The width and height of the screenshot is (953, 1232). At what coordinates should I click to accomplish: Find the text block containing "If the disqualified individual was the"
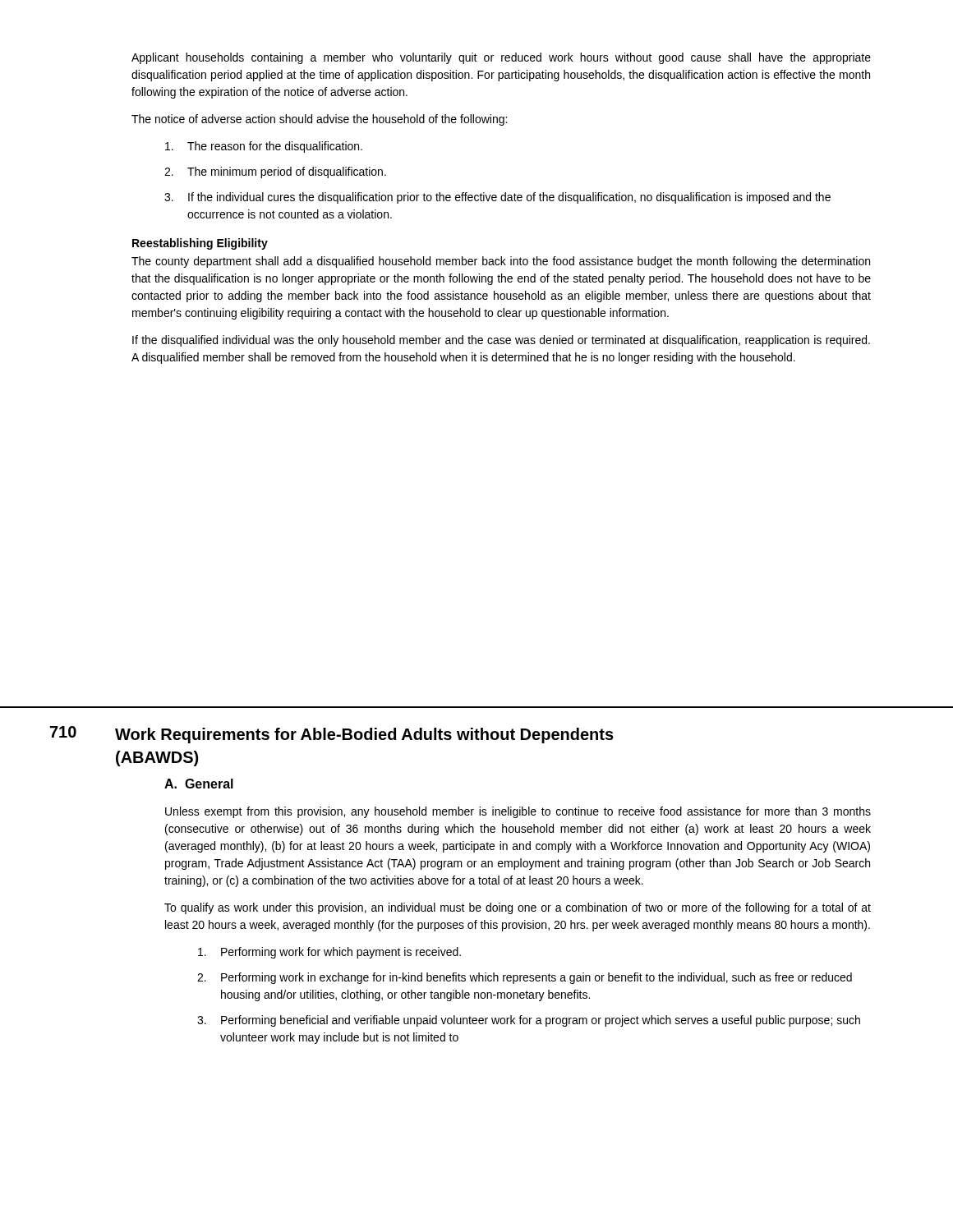click(501, 349)
